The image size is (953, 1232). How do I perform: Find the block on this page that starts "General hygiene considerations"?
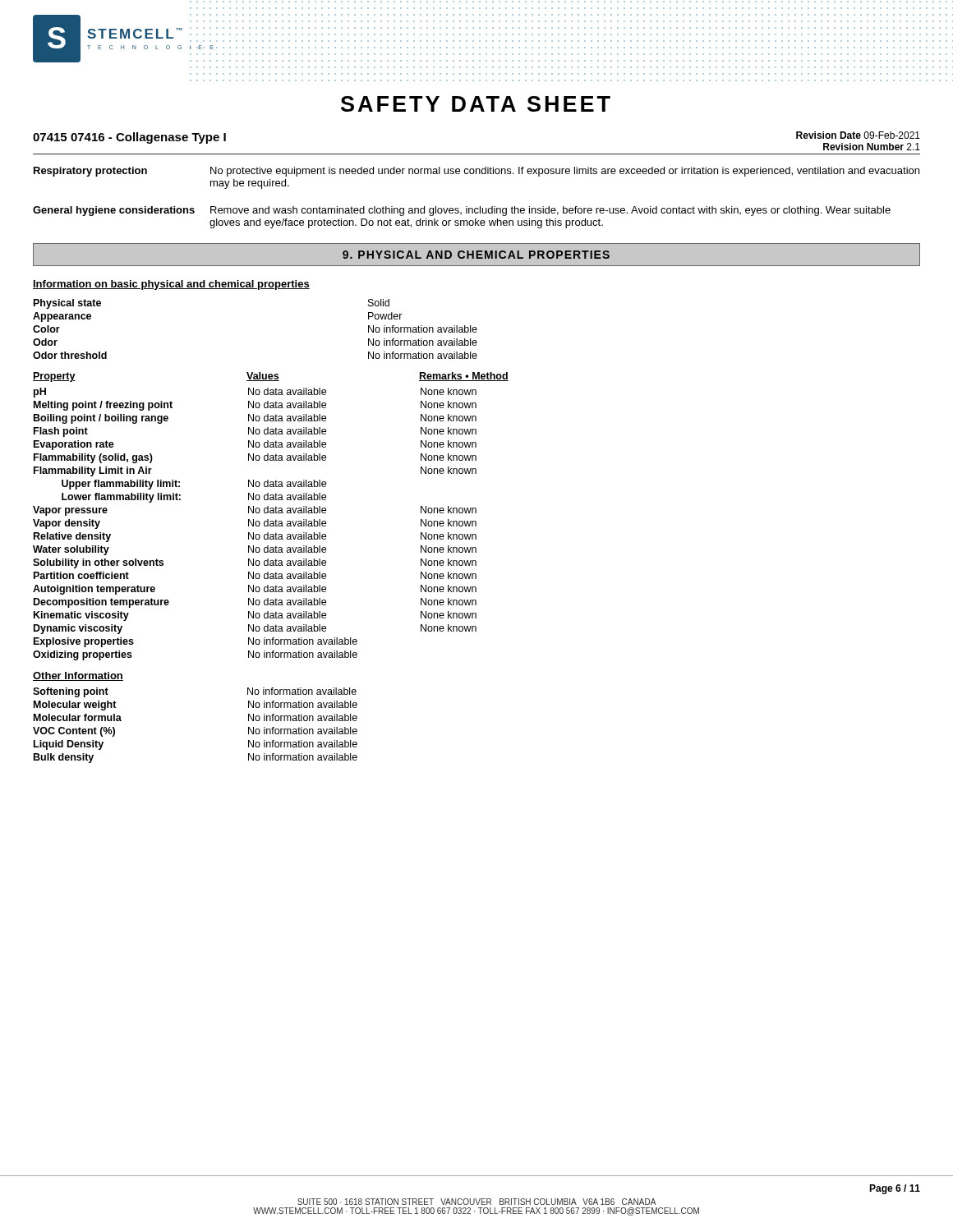coord(476,216)
